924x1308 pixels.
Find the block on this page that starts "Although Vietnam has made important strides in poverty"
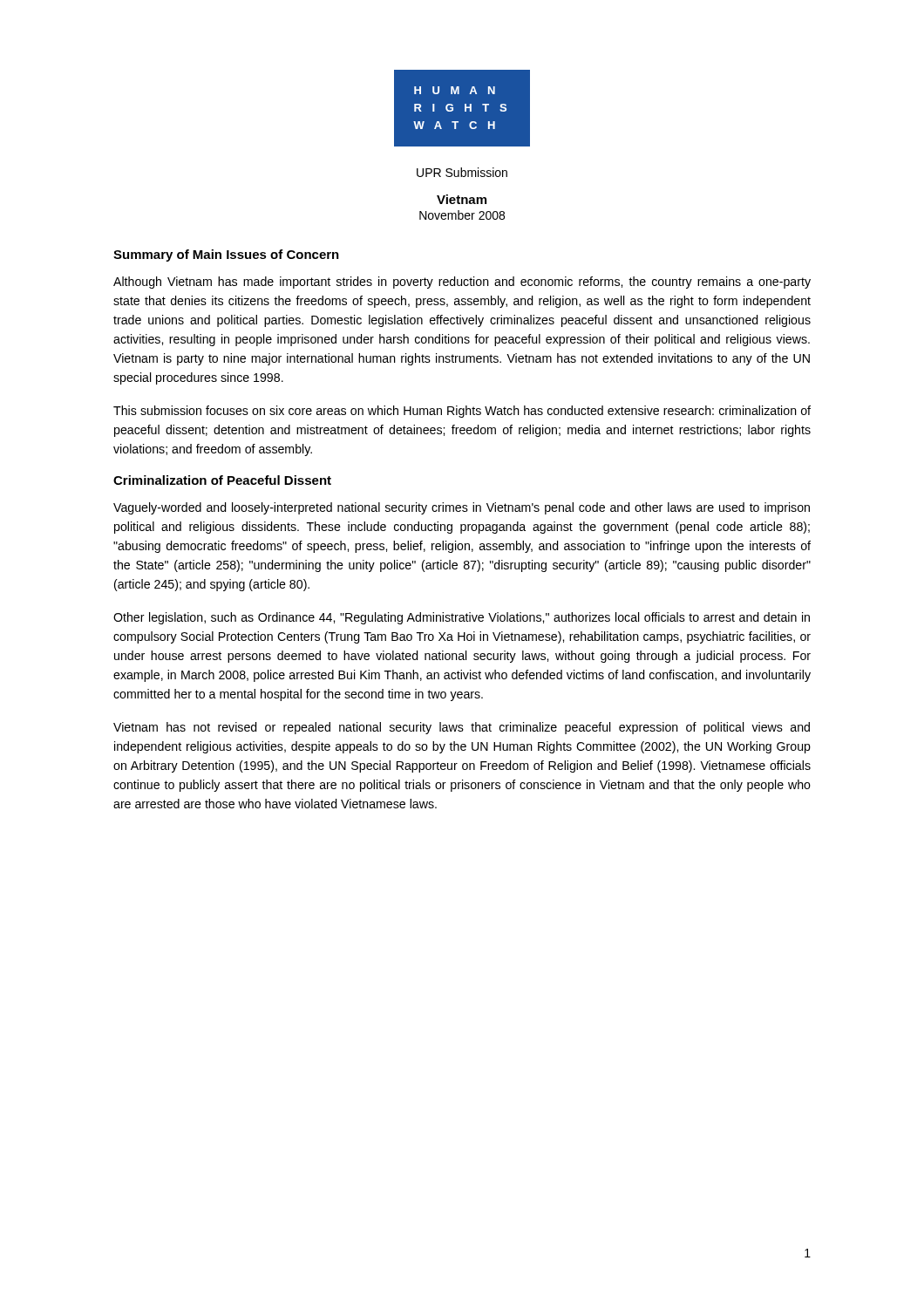coord(462,330)
